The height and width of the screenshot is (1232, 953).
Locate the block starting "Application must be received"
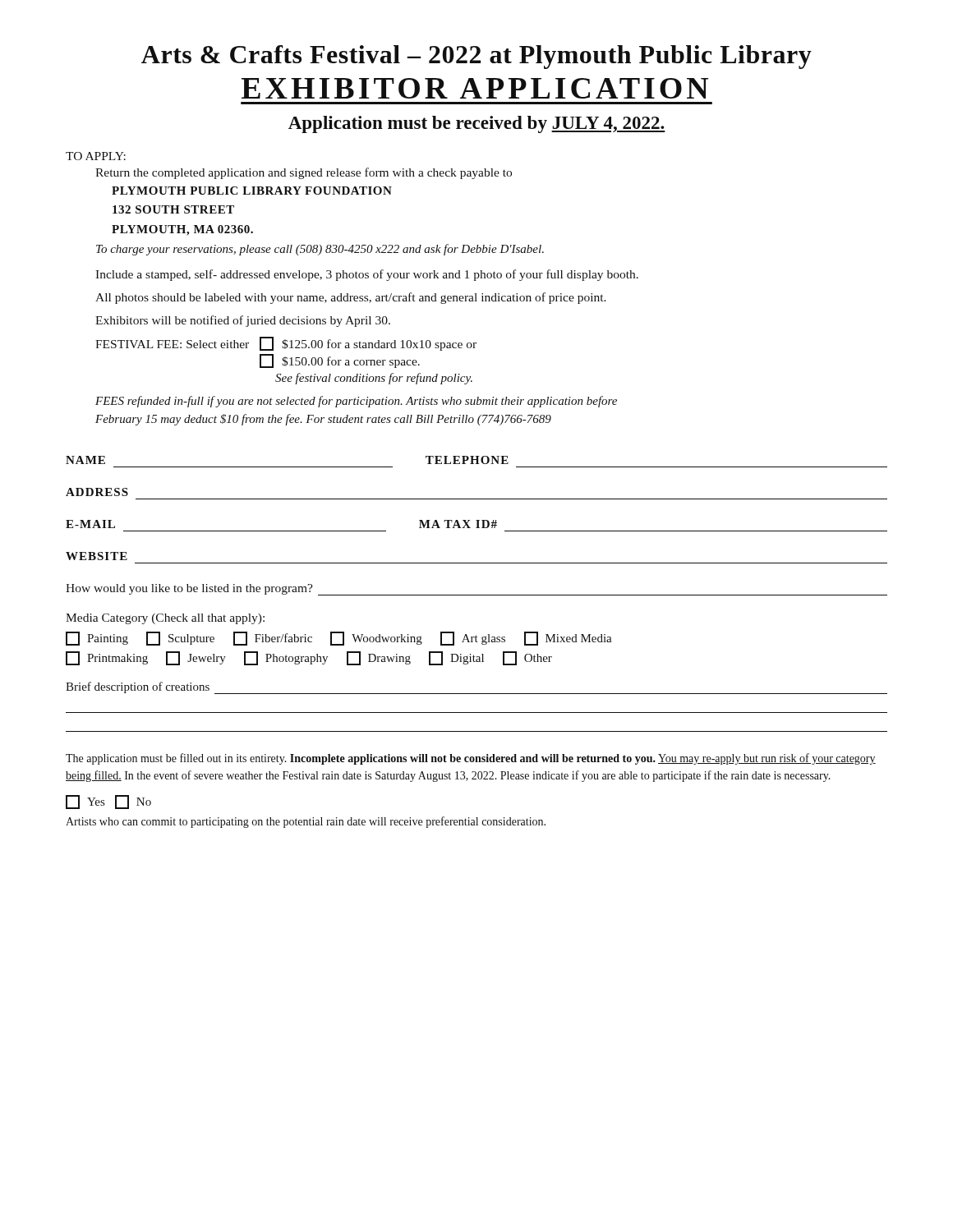point(476,123)
